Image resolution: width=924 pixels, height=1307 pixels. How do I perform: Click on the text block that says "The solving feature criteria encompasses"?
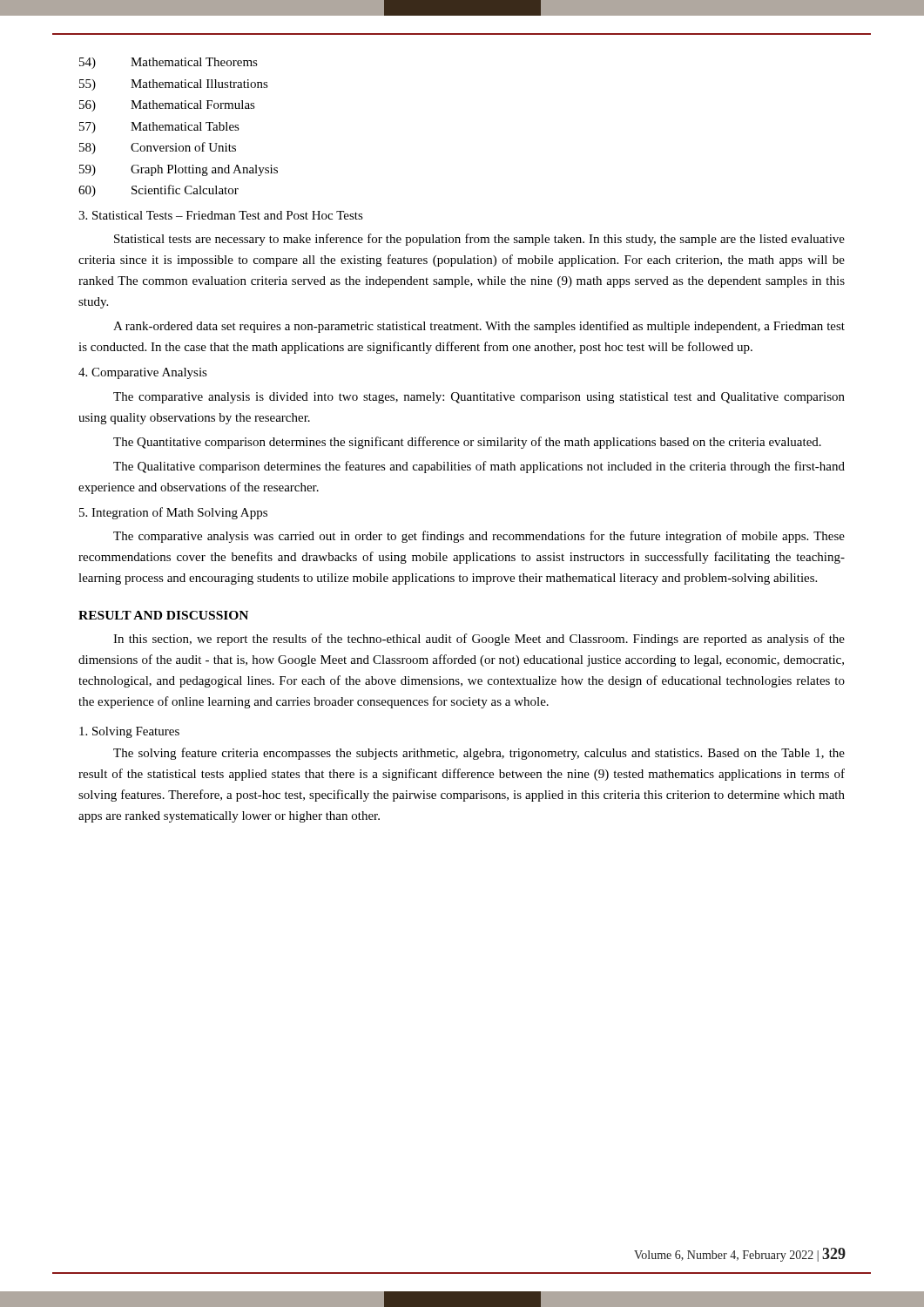coord(462,784)
